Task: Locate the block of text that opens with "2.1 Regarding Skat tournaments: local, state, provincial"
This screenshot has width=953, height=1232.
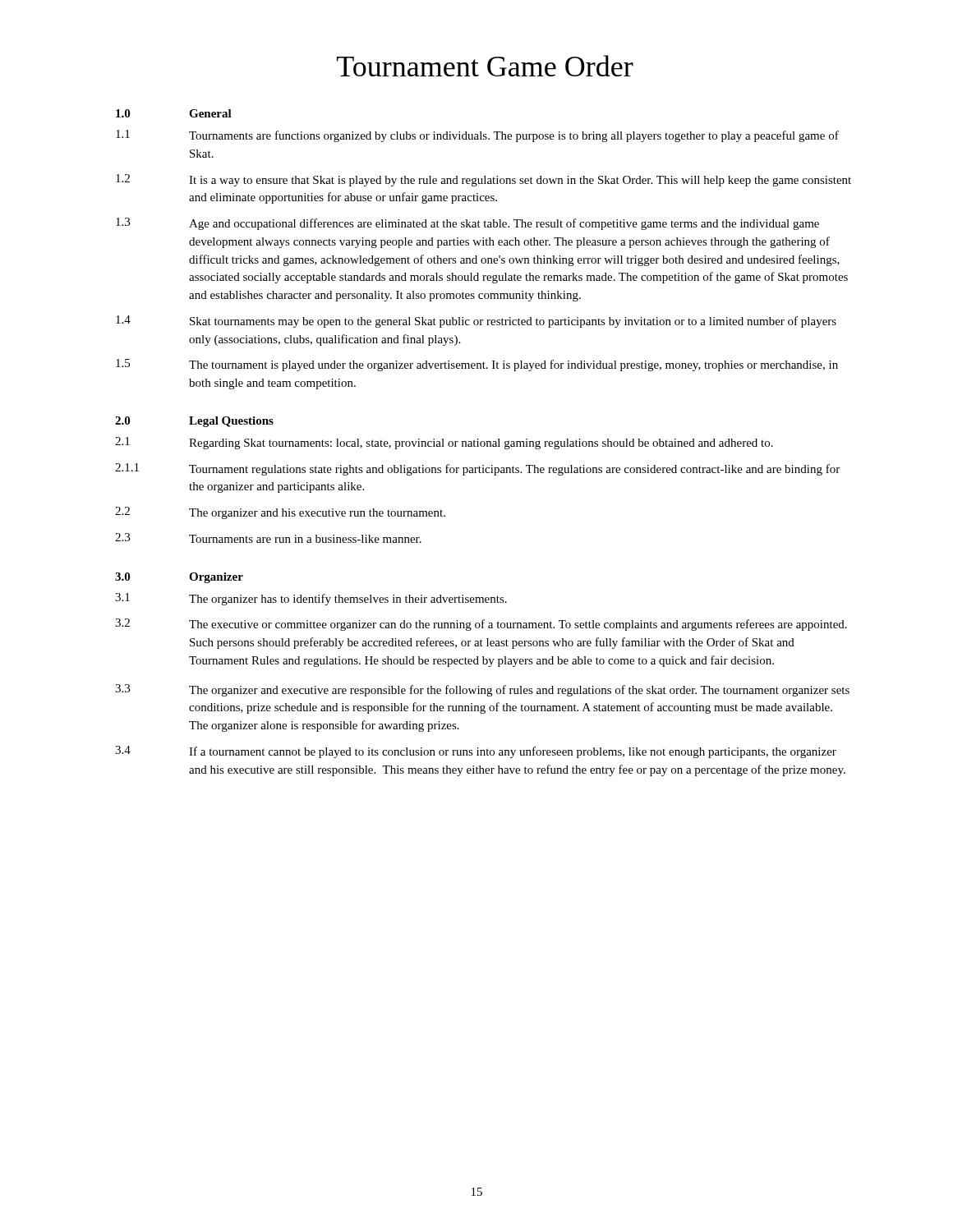Action: [x=444, y=443]
